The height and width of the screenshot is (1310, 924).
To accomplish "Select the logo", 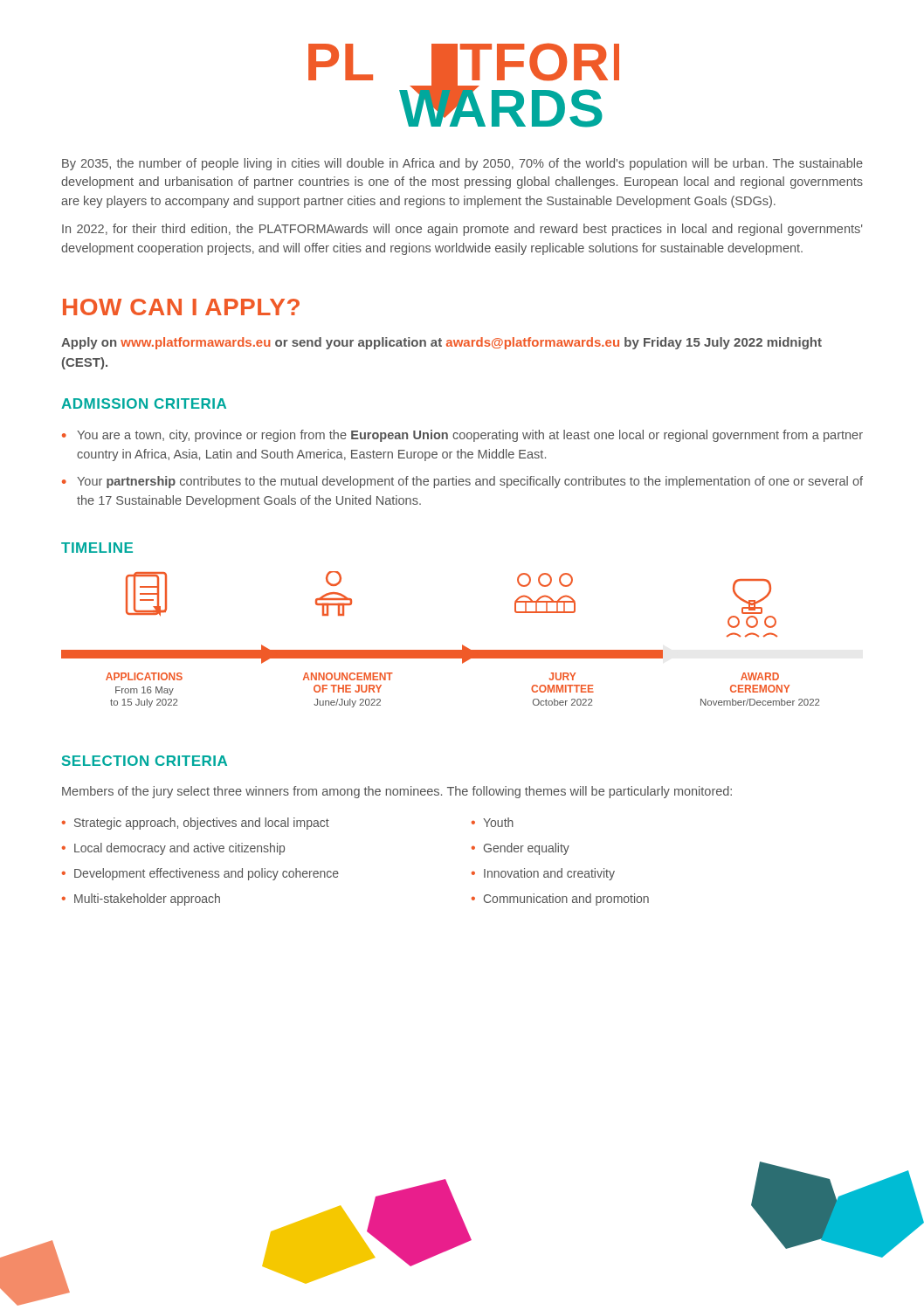I will (x=462, y=77).
